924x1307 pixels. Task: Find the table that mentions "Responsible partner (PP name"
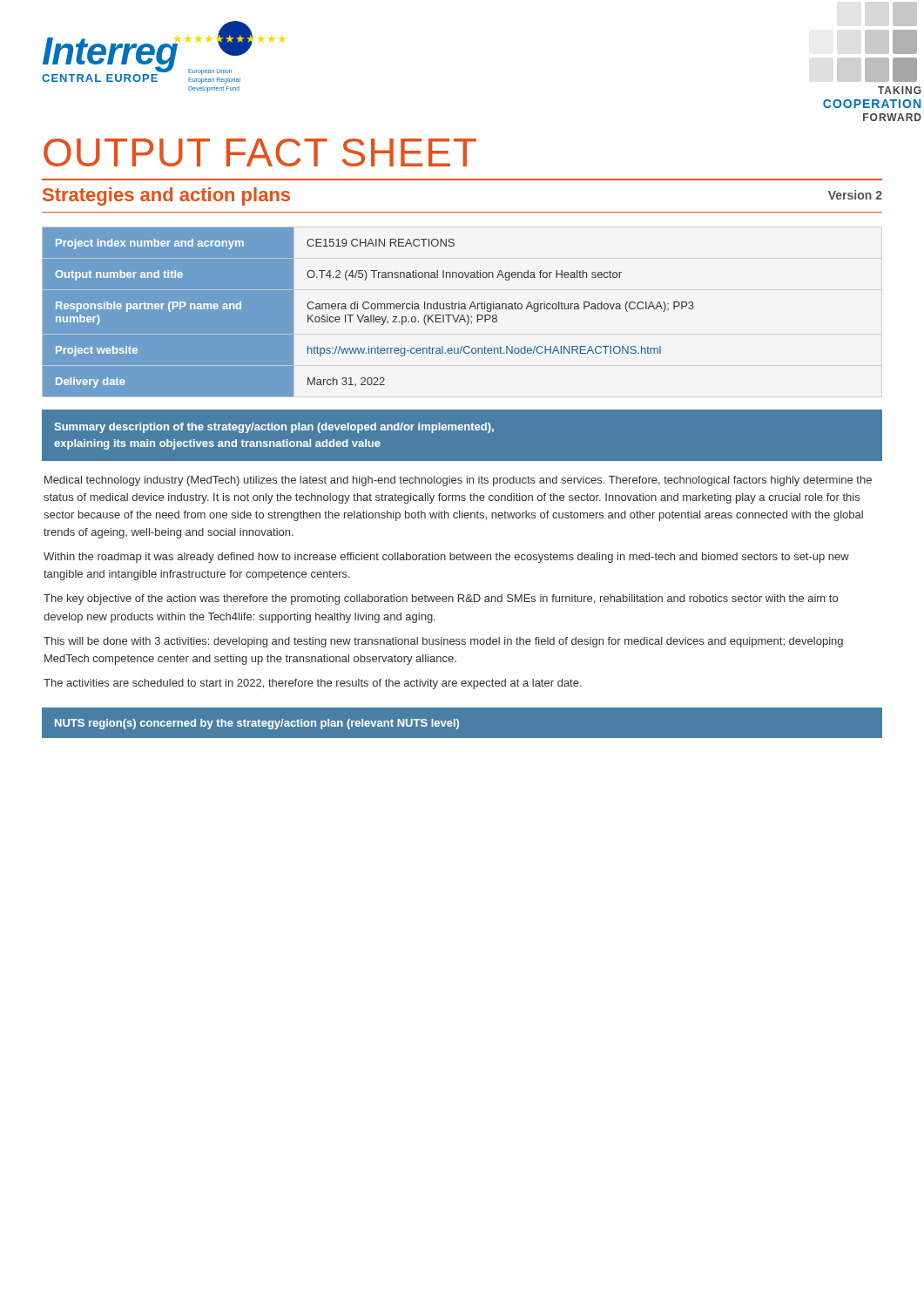(462, 312)
